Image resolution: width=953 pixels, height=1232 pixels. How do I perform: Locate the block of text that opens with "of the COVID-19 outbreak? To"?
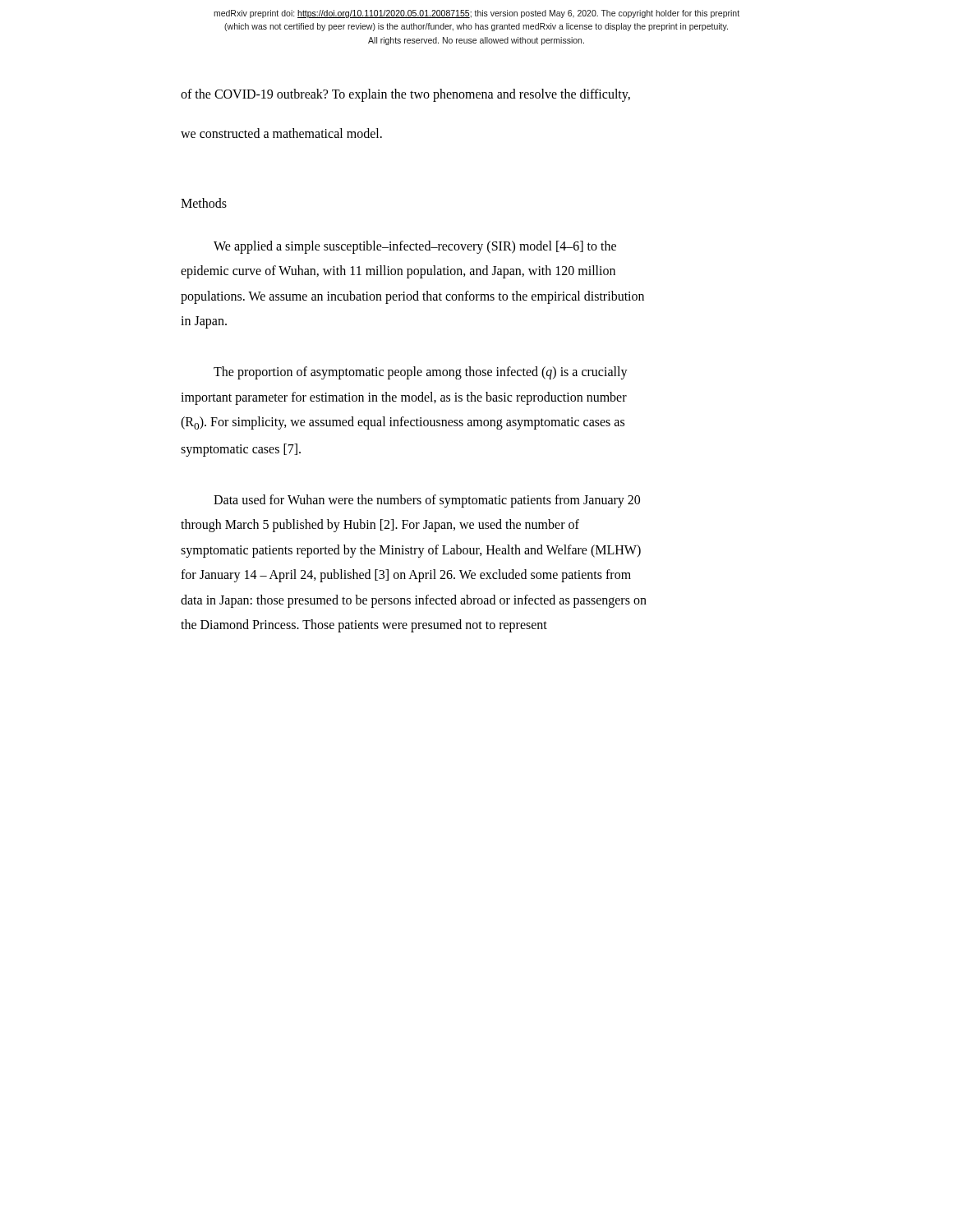(406, 94)
